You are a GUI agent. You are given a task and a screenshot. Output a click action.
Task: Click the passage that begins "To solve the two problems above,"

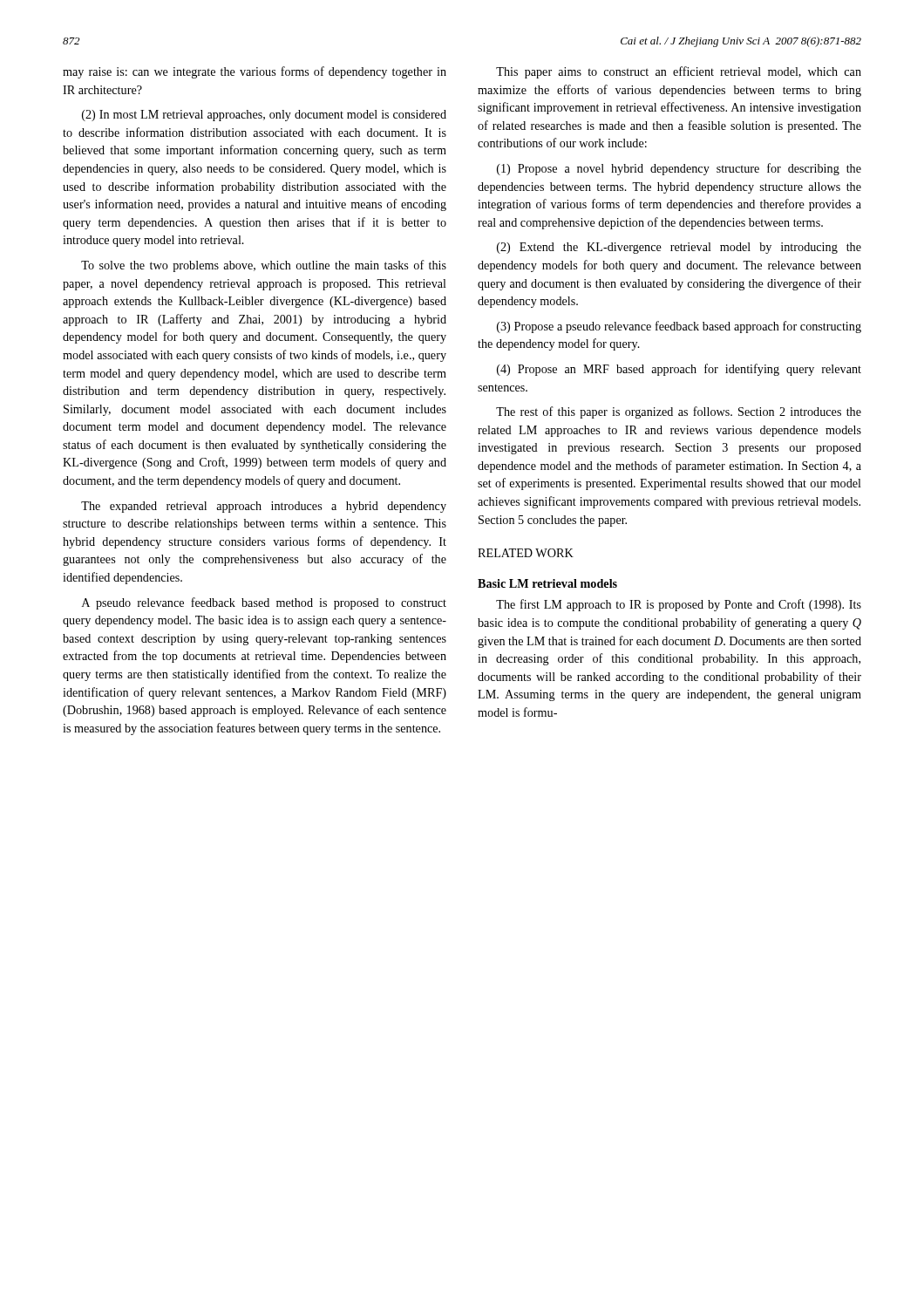tap(255, 373)
